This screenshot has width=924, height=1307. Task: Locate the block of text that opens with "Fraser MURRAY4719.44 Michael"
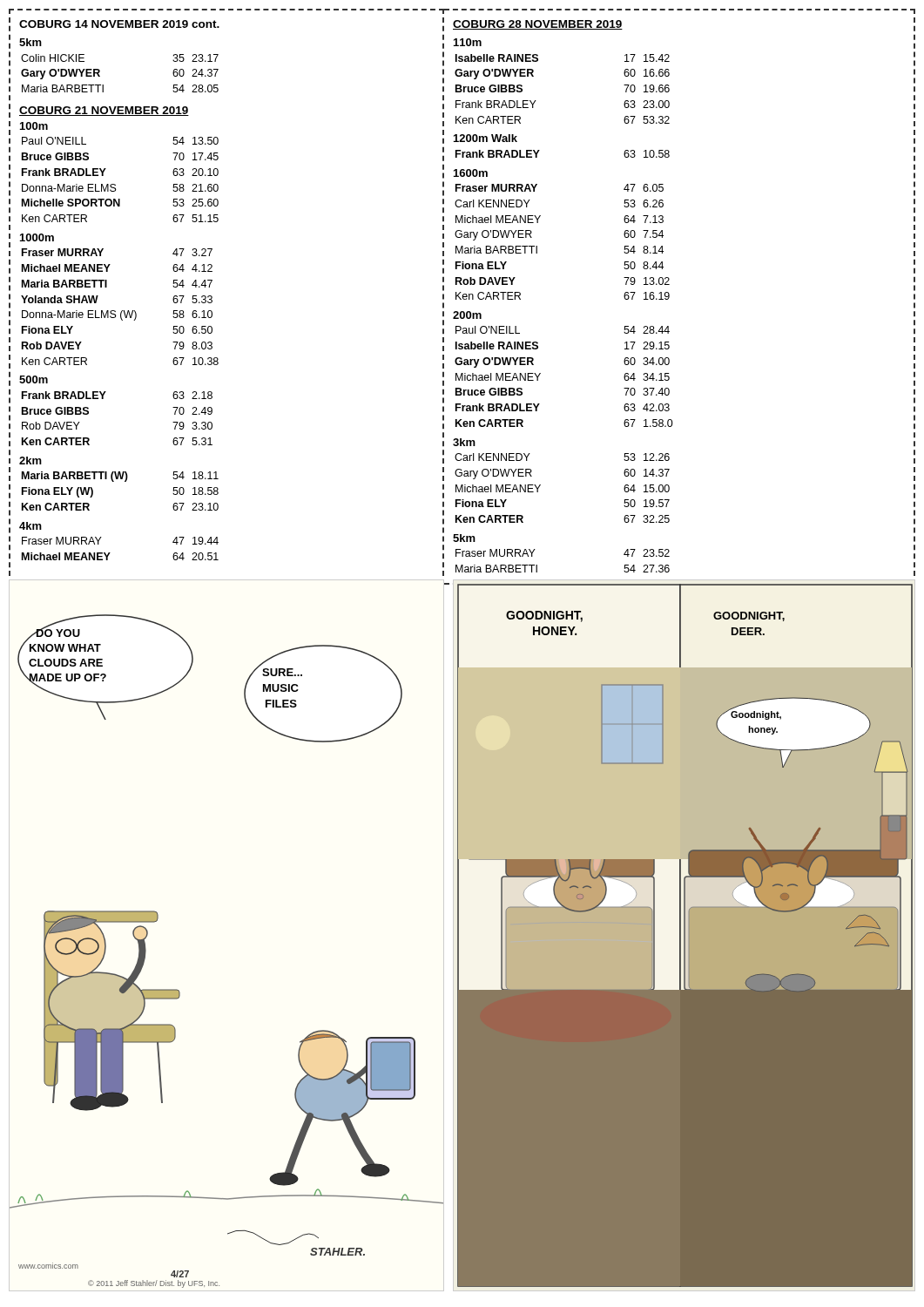[x=227, y=550]
